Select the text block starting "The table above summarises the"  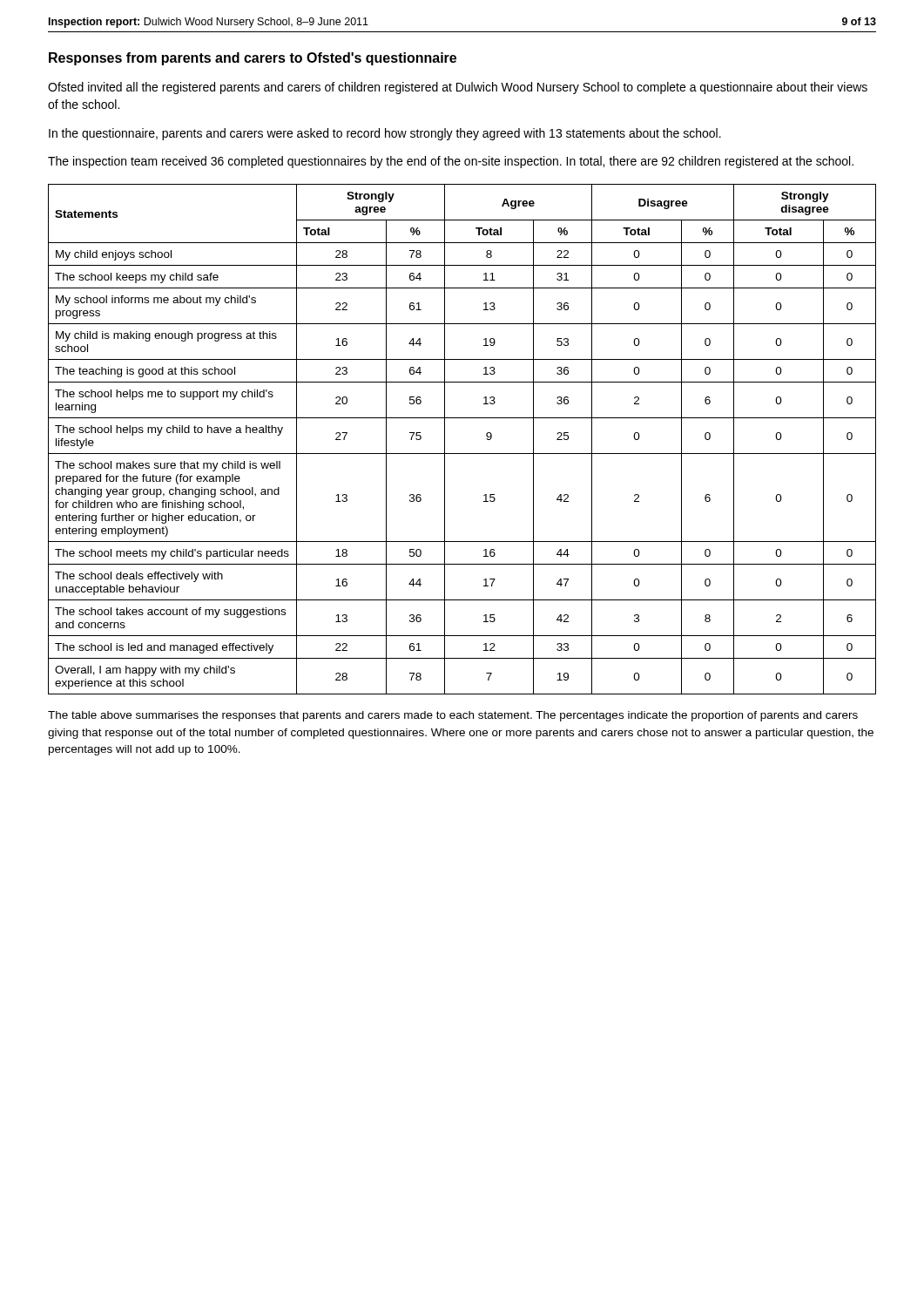[461, 732]
